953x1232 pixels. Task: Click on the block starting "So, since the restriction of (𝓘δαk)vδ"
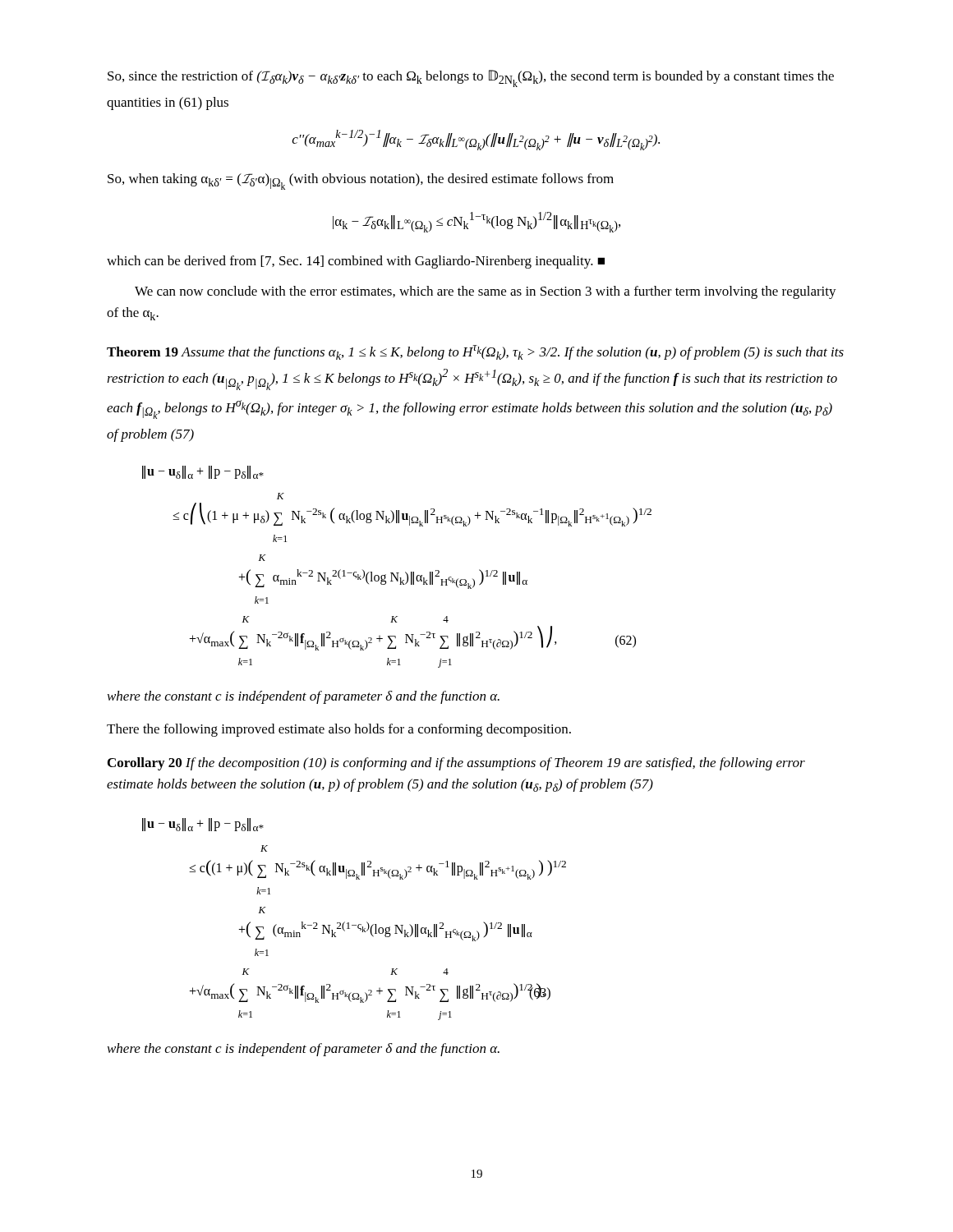(471, 89)
